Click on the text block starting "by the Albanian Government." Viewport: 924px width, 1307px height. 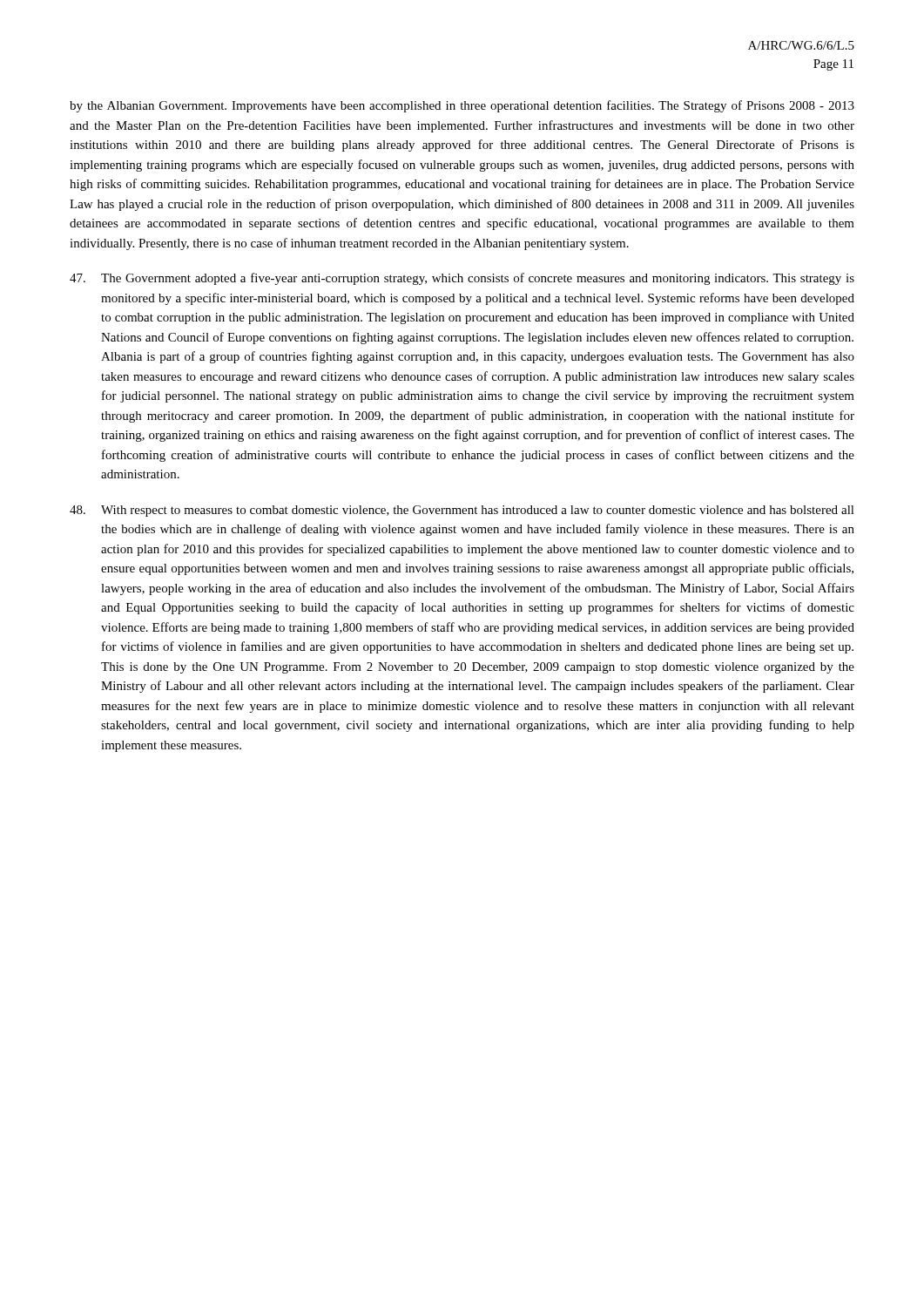tap(462, 174)
